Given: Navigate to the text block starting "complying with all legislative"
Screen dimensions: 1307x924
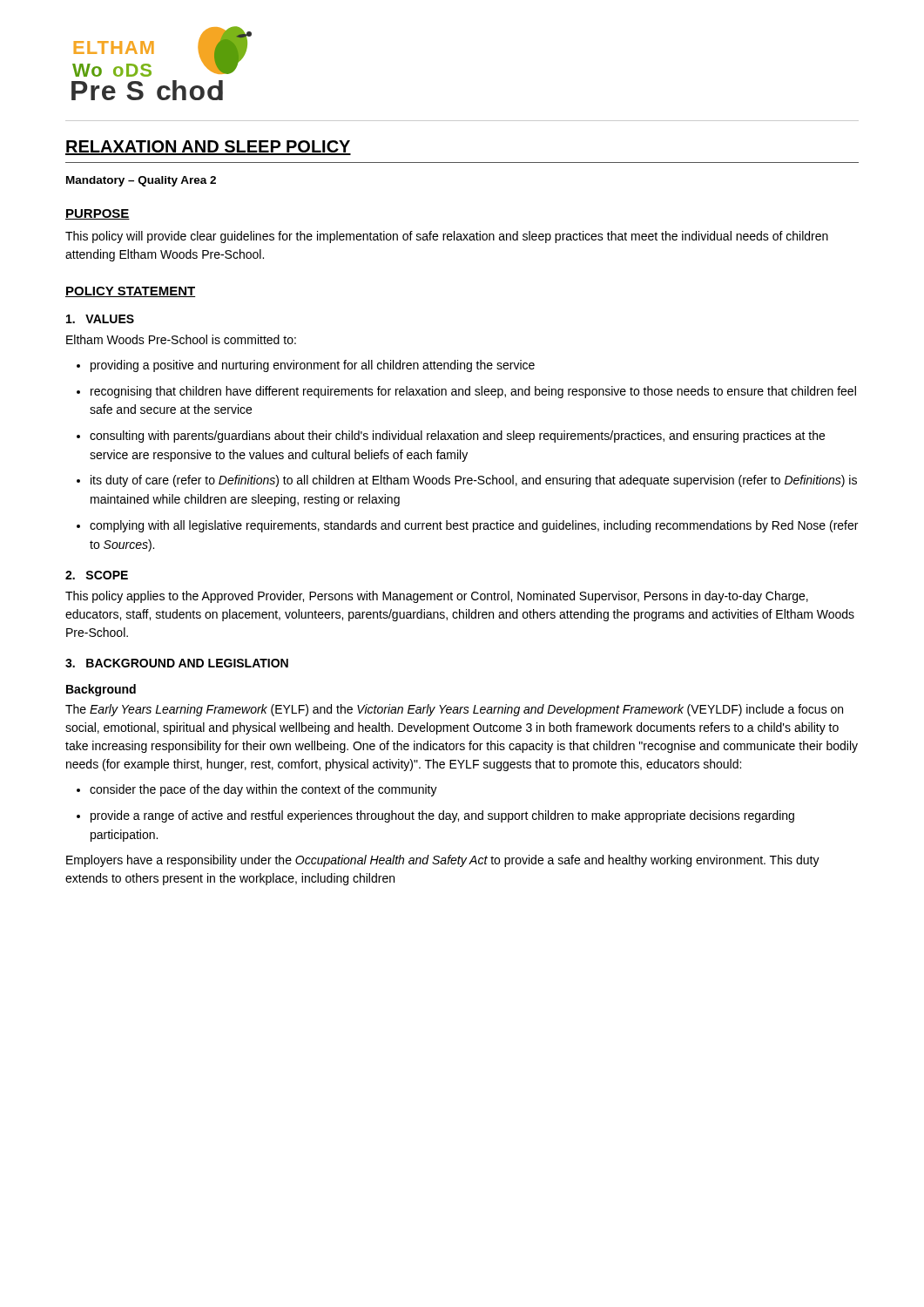Looking at the screenshot, I should [462, 535].
